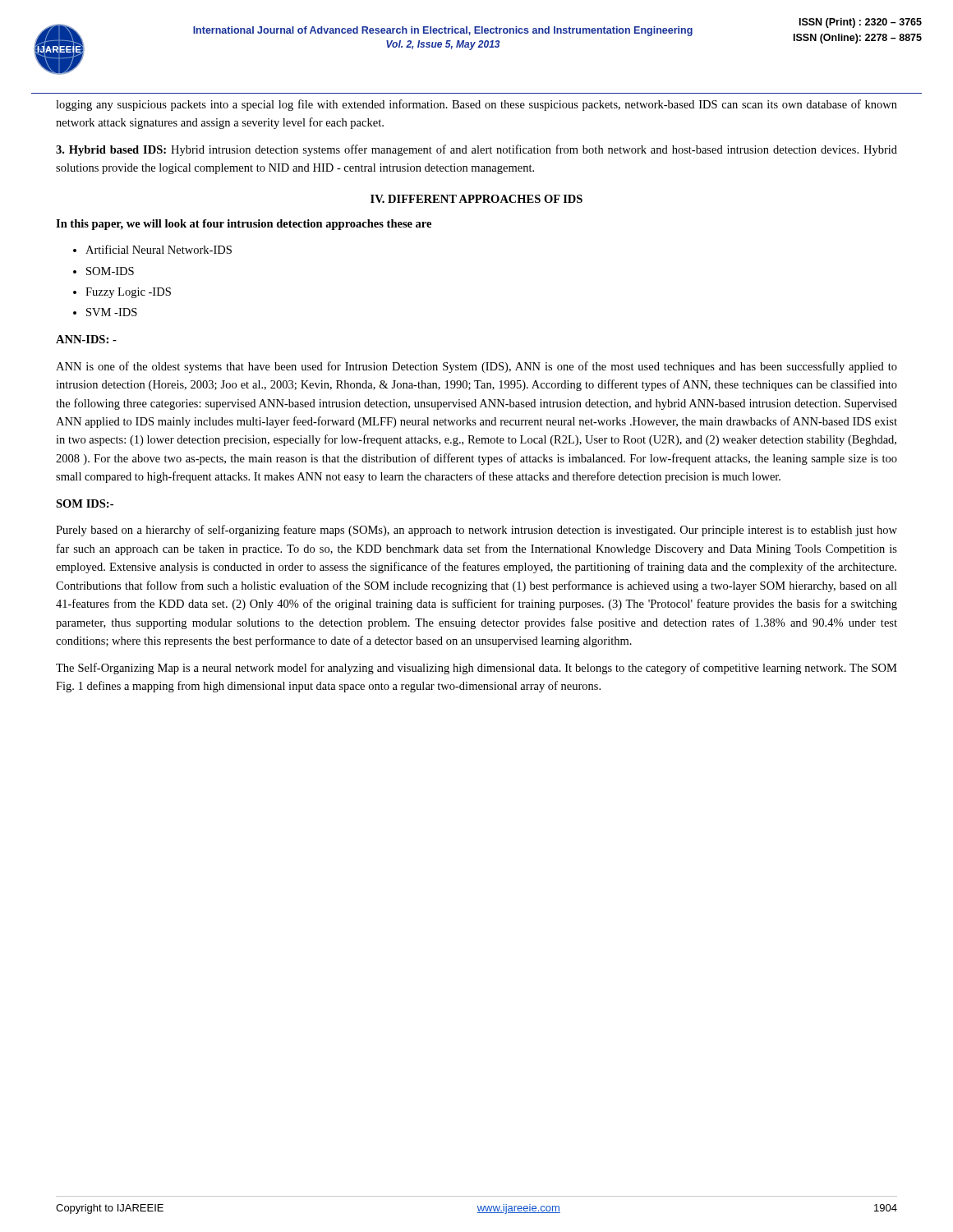
Task: Select the block starting "Purely based on a hierarchy"
Action: tap(476, 586)
